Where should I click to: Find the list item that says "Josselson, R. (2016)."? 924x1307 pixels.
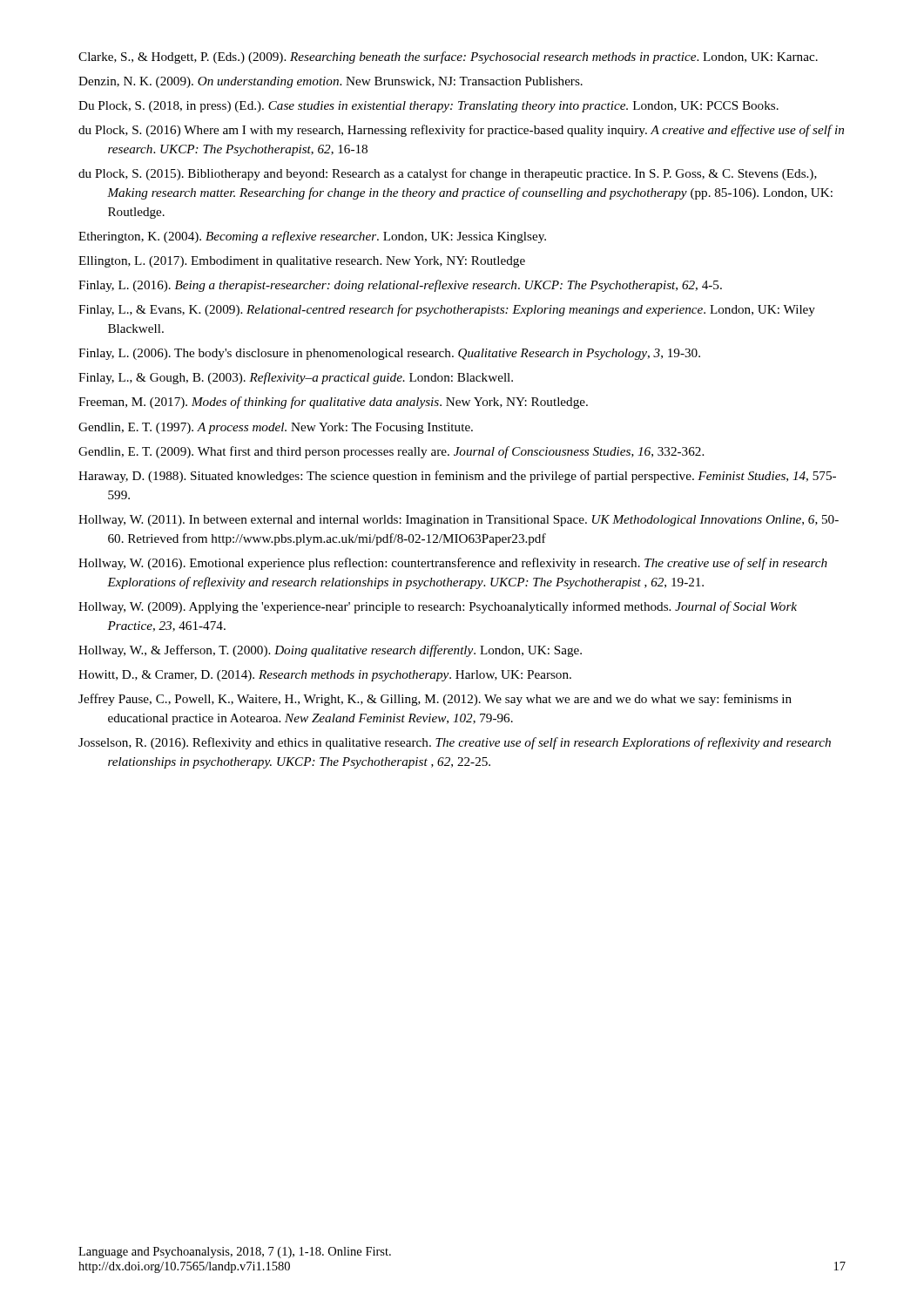pyautogui.click(x=455, y=752)
